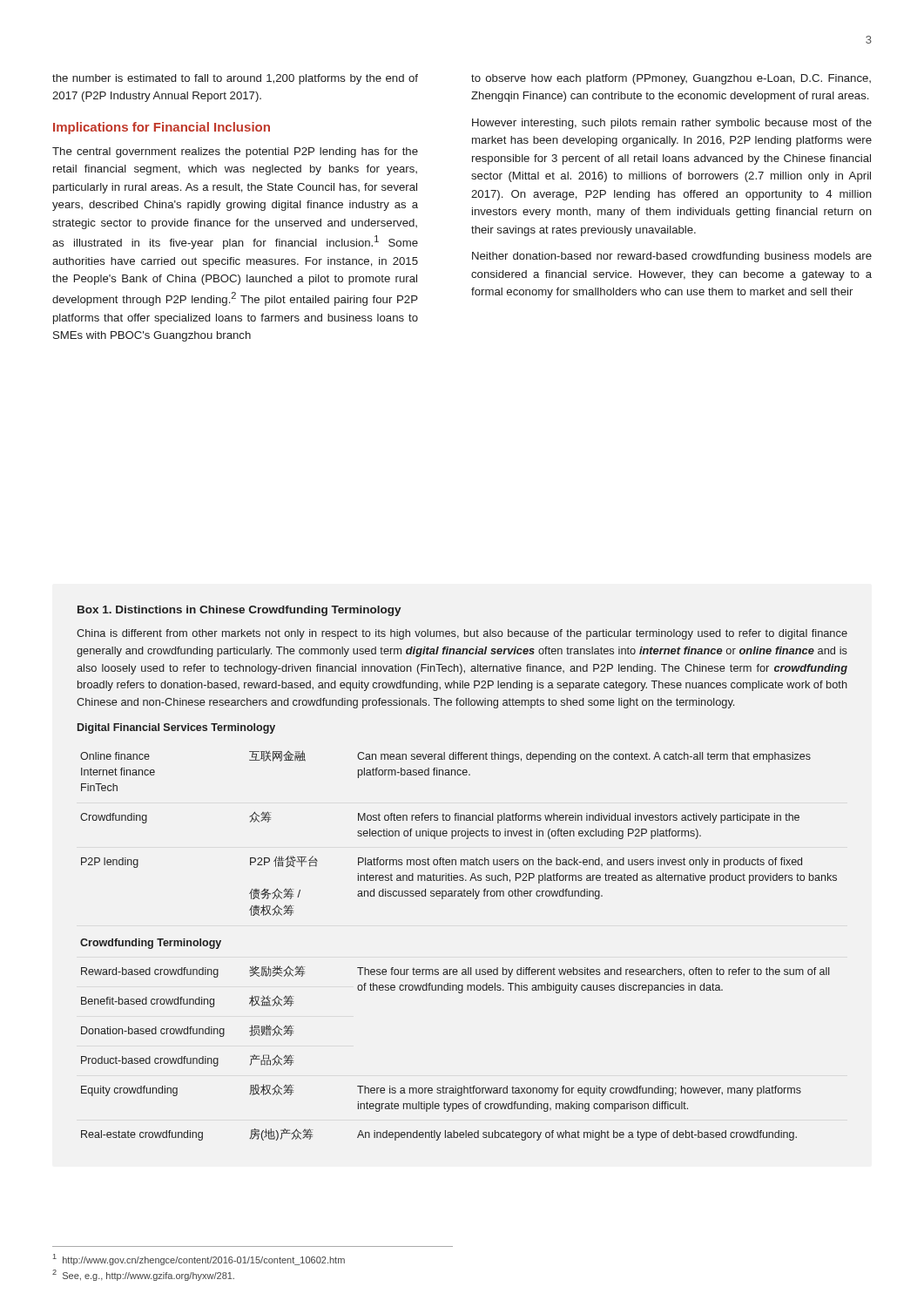
Task: Click on the region starting "Digital Financial Services Terminology"
Action: [x=176, y=728]
